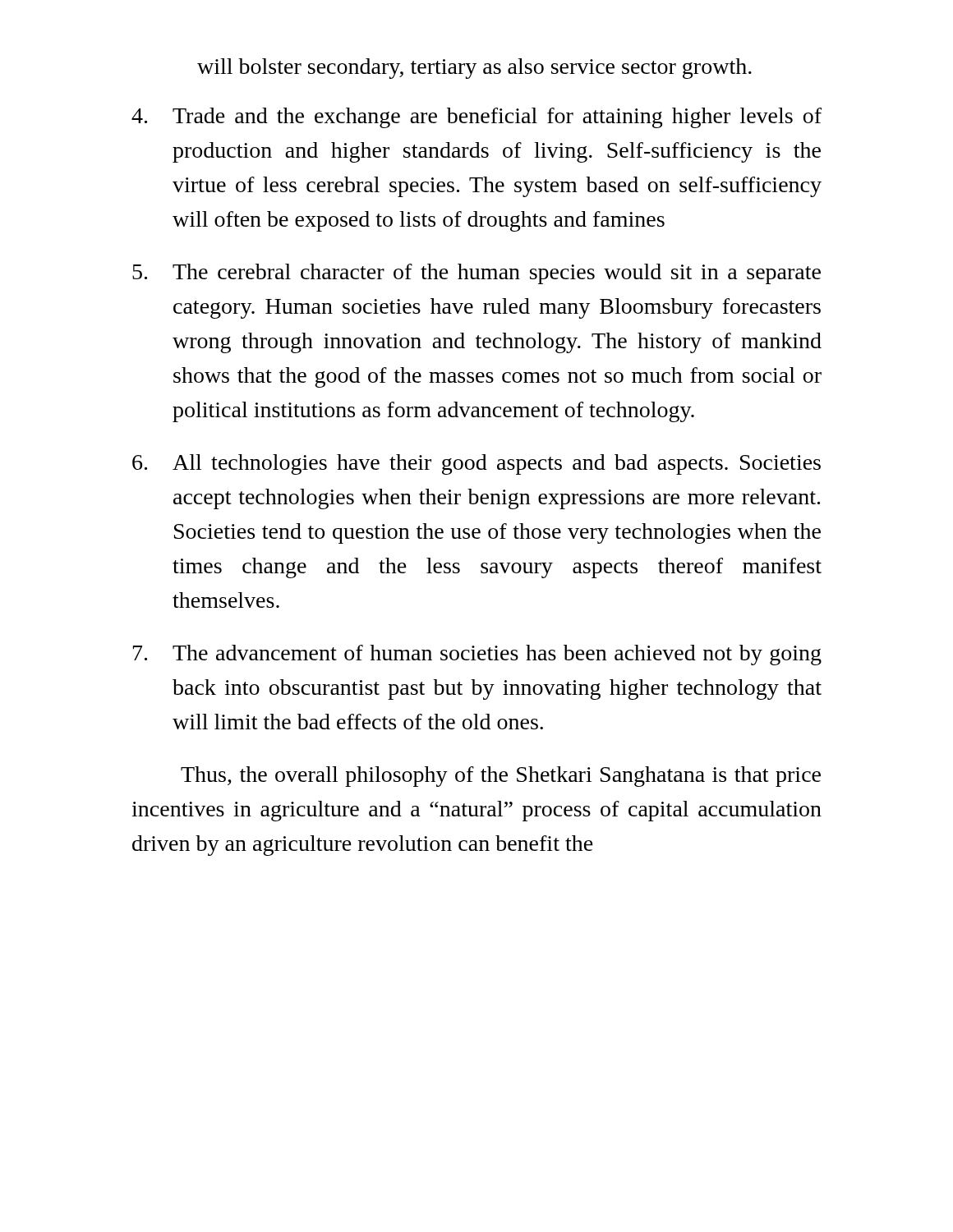The height and width of the screenshot is (1232, 953).
Task: Click on the passage starting "6. All technologies have their good aspects"
Action: pyautogui.click(x=476, y=531)
